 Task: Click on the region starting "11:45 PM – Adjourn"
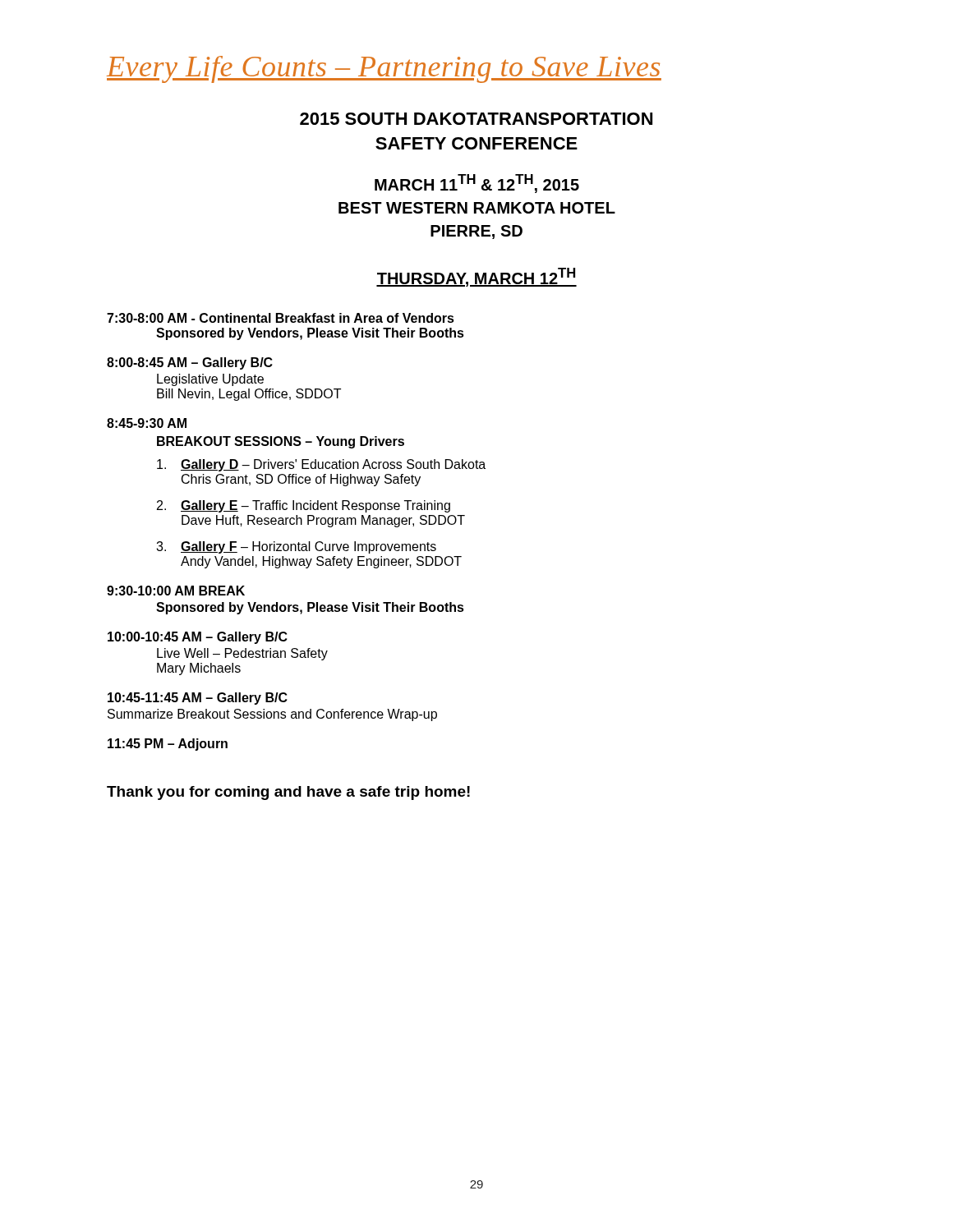click(168, 745)
